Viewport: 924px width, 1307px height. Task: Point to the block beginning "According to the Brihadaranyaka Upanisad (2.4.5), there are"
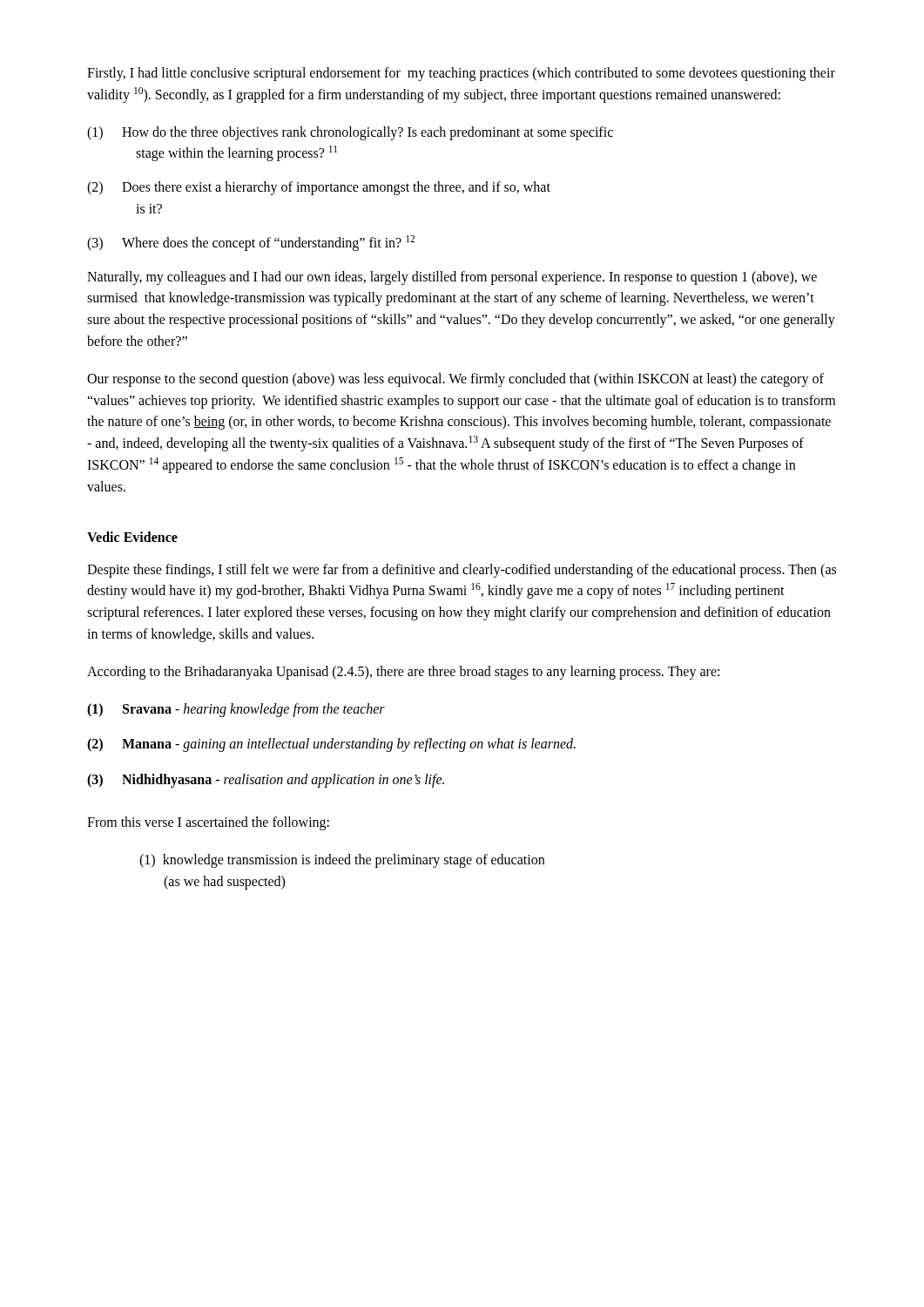tap(404, 671)
